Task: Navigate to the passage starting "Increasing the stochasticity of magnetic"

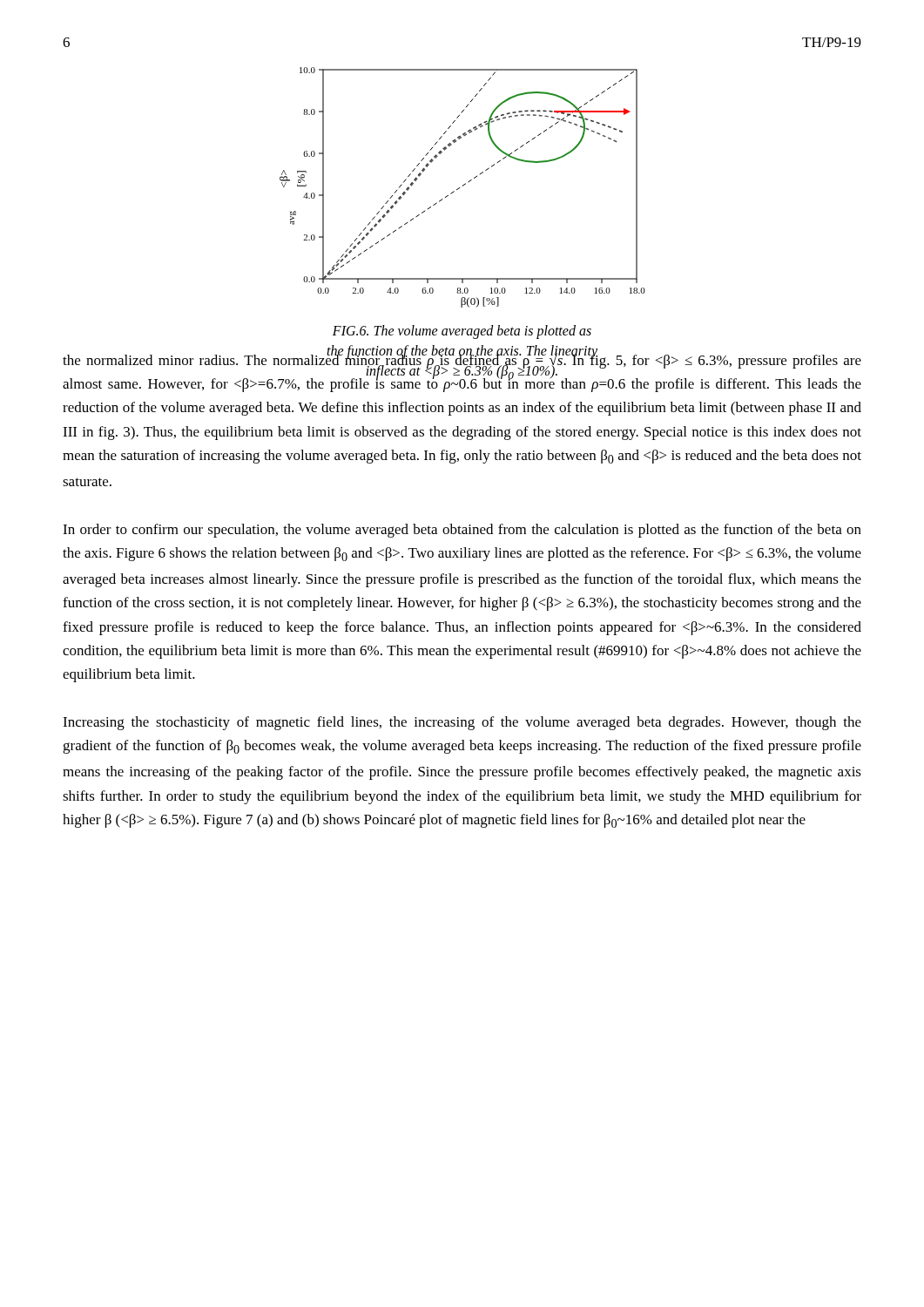Action: [462, 772]
